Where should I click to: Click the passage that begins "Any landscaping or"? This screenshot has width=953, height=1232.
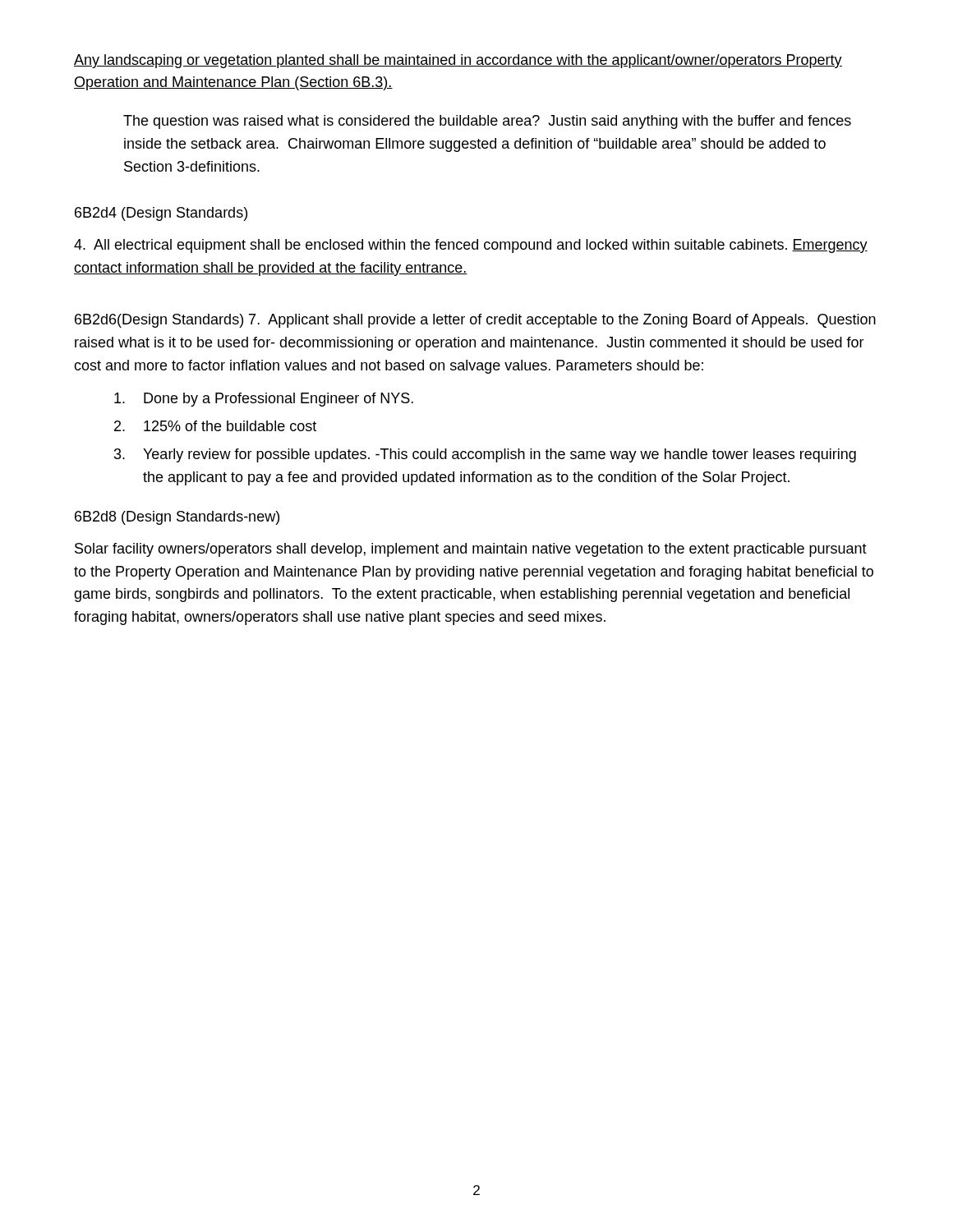[x=458, y=71]
